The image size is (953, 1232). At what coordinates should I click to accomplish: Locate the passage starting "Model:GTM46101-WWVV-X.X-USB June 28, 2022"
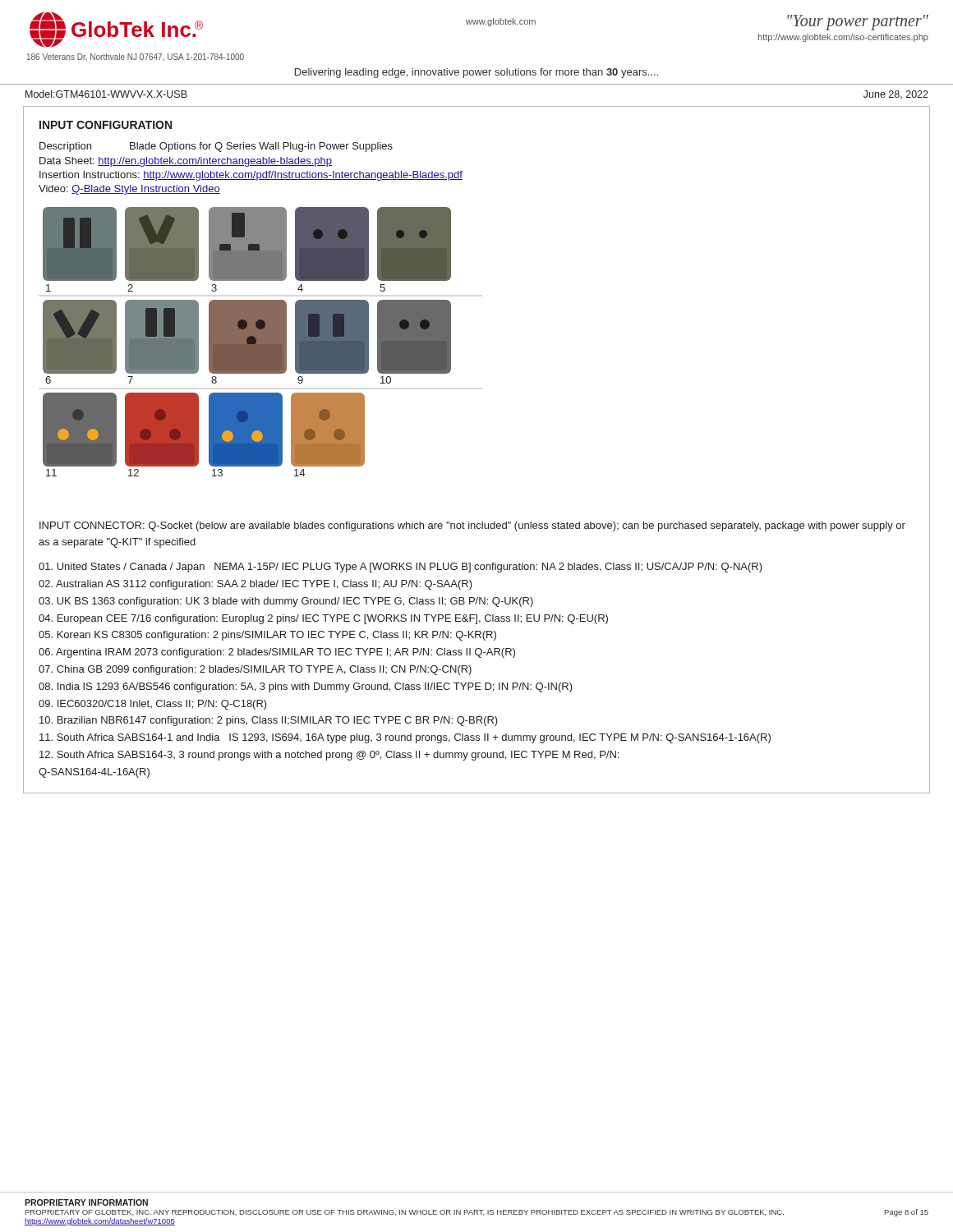(x=476, y=94)
